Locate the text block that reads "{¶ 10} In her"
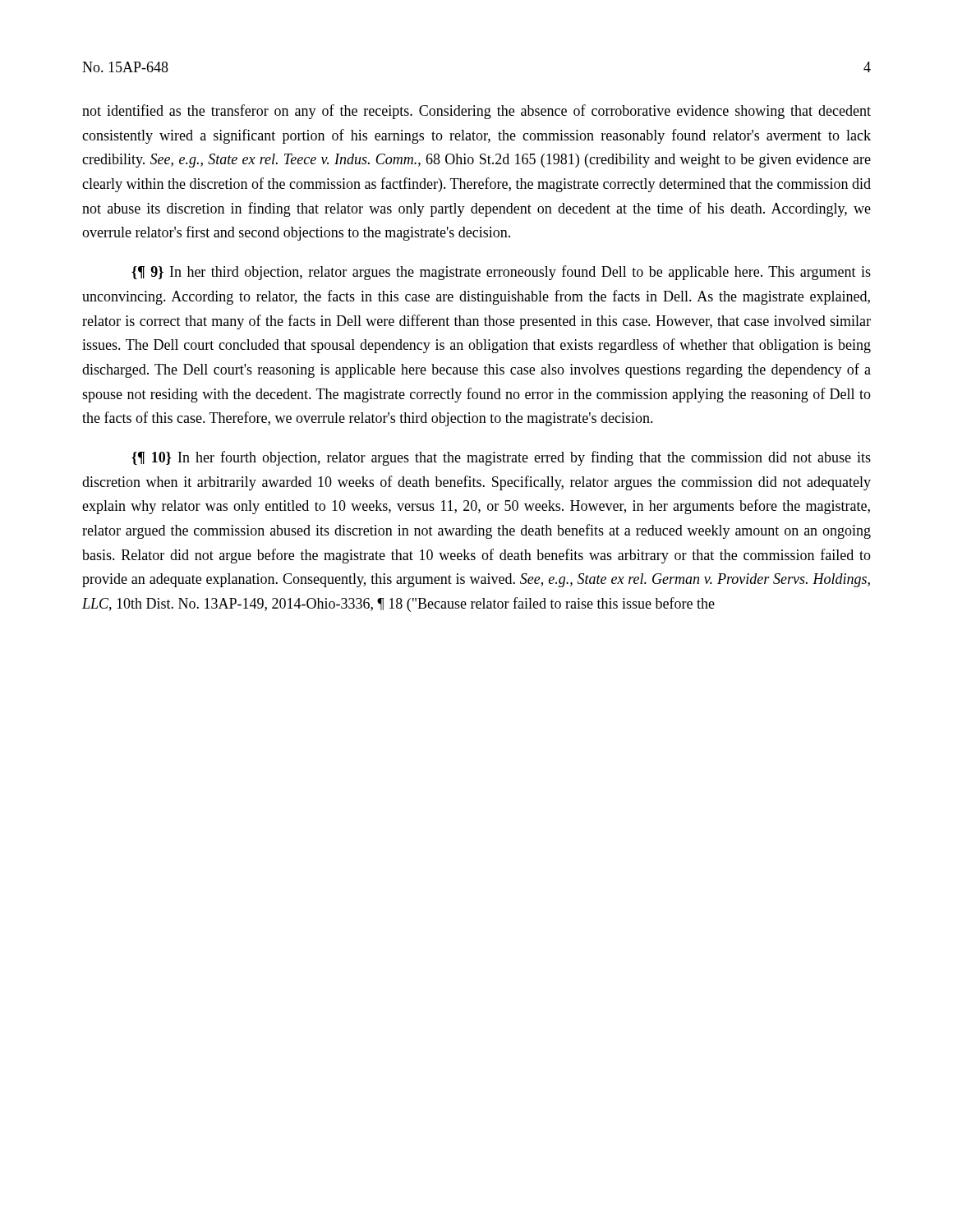 (x=476, y=531)
